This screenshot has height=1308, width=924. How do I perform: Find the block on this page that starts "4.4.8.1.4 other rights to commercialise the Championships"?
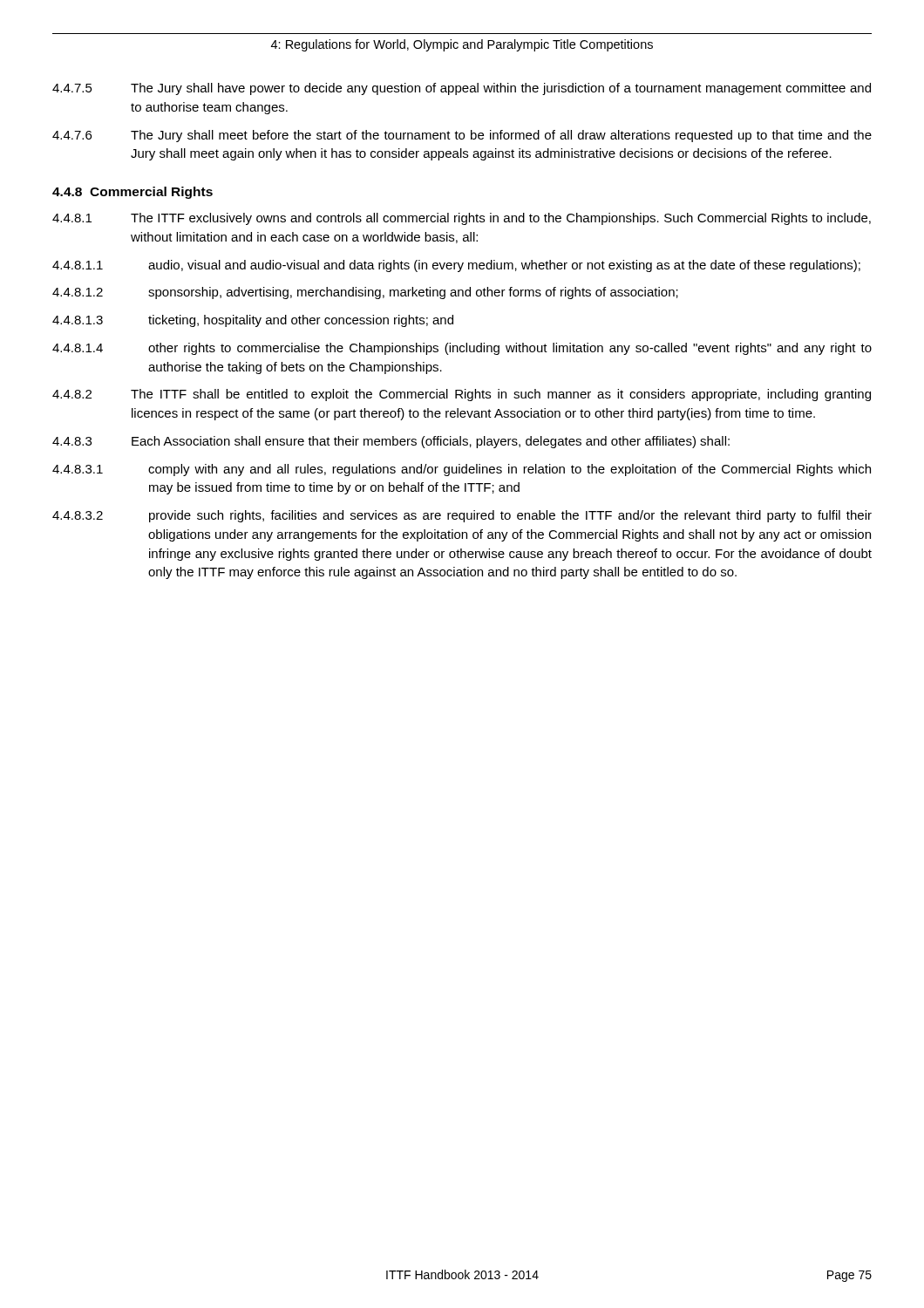462,357
